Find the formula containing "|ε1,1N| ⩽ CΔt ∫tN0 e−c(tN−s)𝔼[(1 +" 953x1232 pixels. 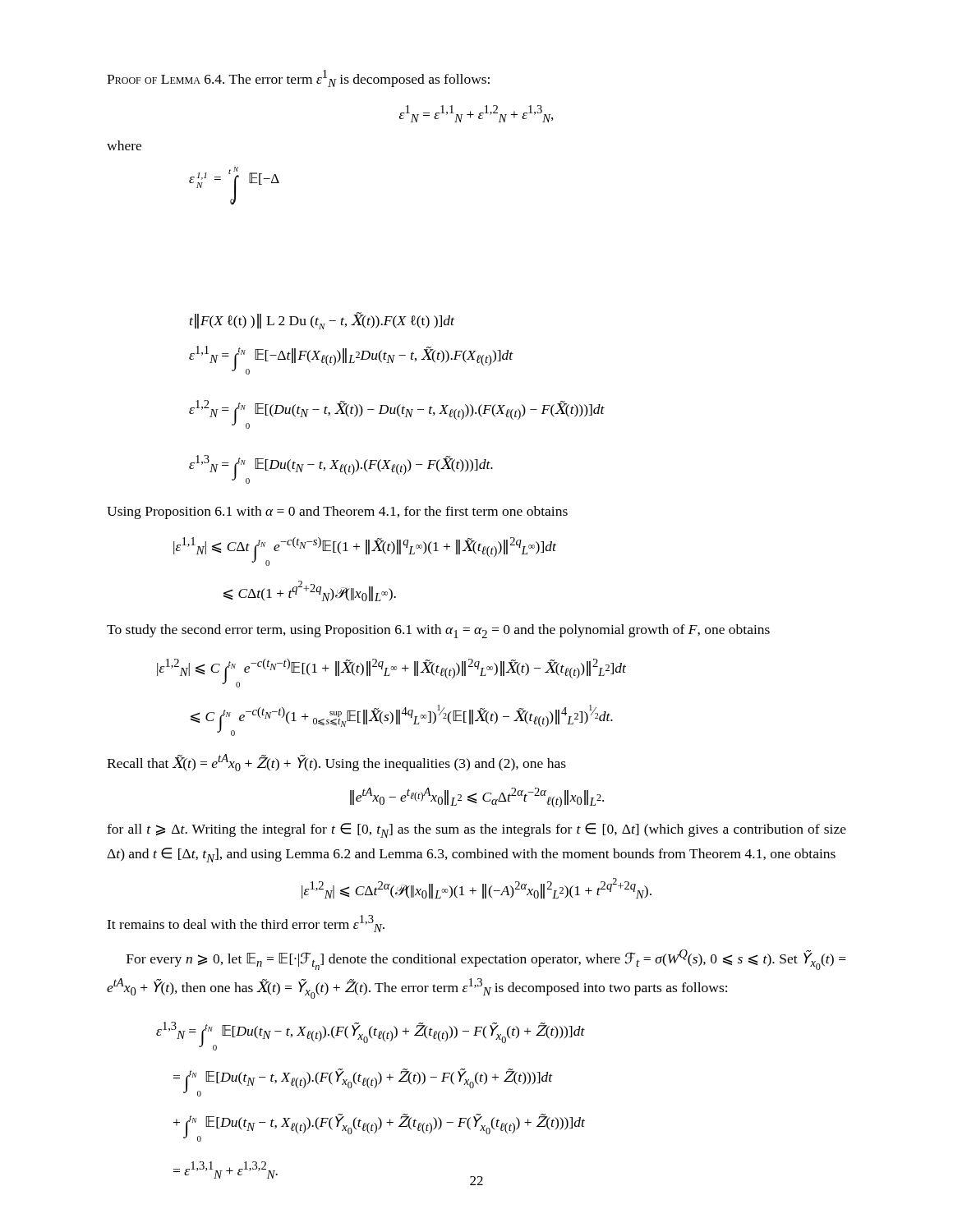pos(365,552)
